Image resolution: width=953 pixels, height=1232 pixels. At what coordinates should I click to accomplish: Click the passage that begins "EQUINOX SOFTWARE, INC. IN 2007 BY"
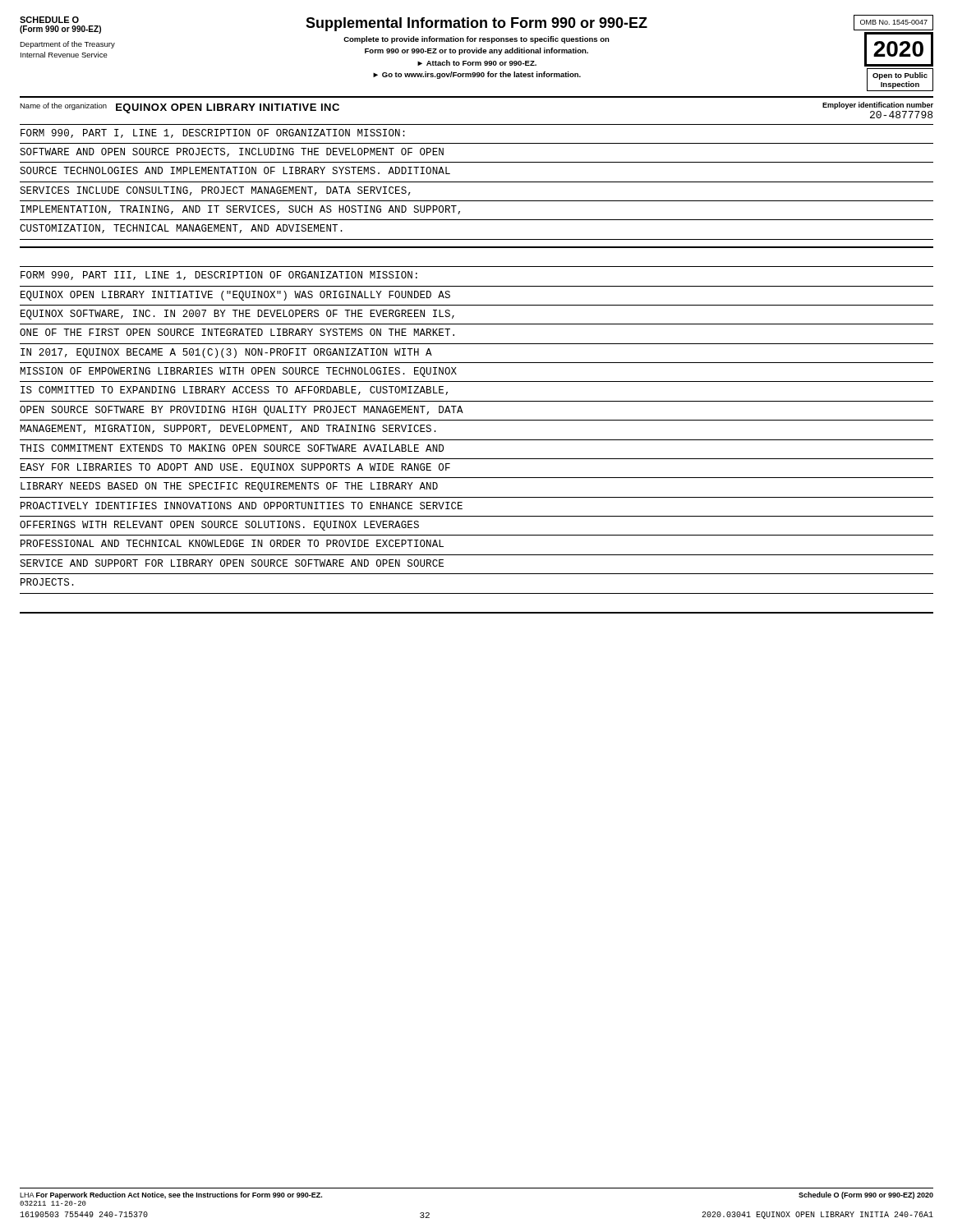click(x=238, y=315)
